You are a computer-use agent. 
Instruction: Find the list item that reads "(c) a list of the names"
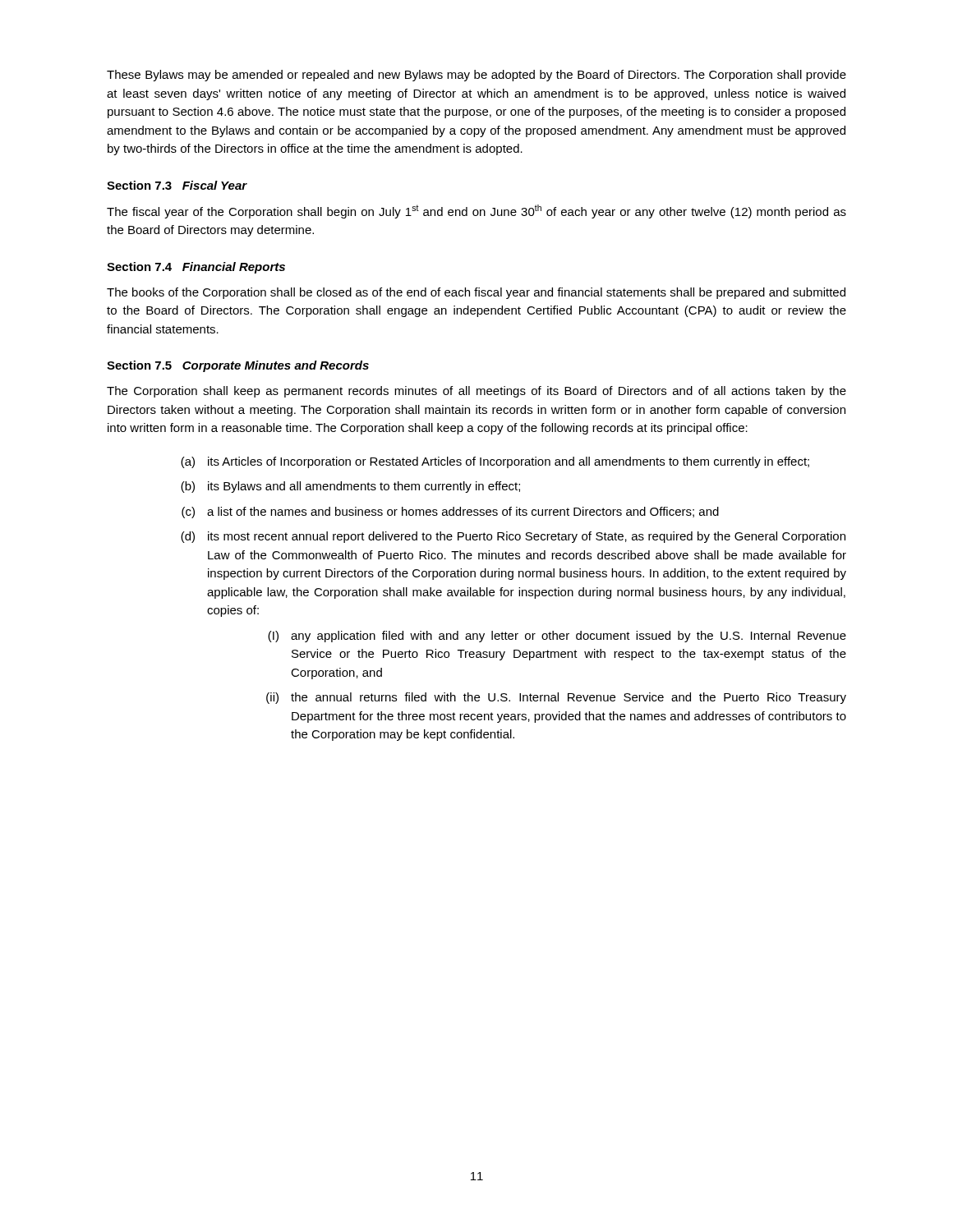(501, 512)
